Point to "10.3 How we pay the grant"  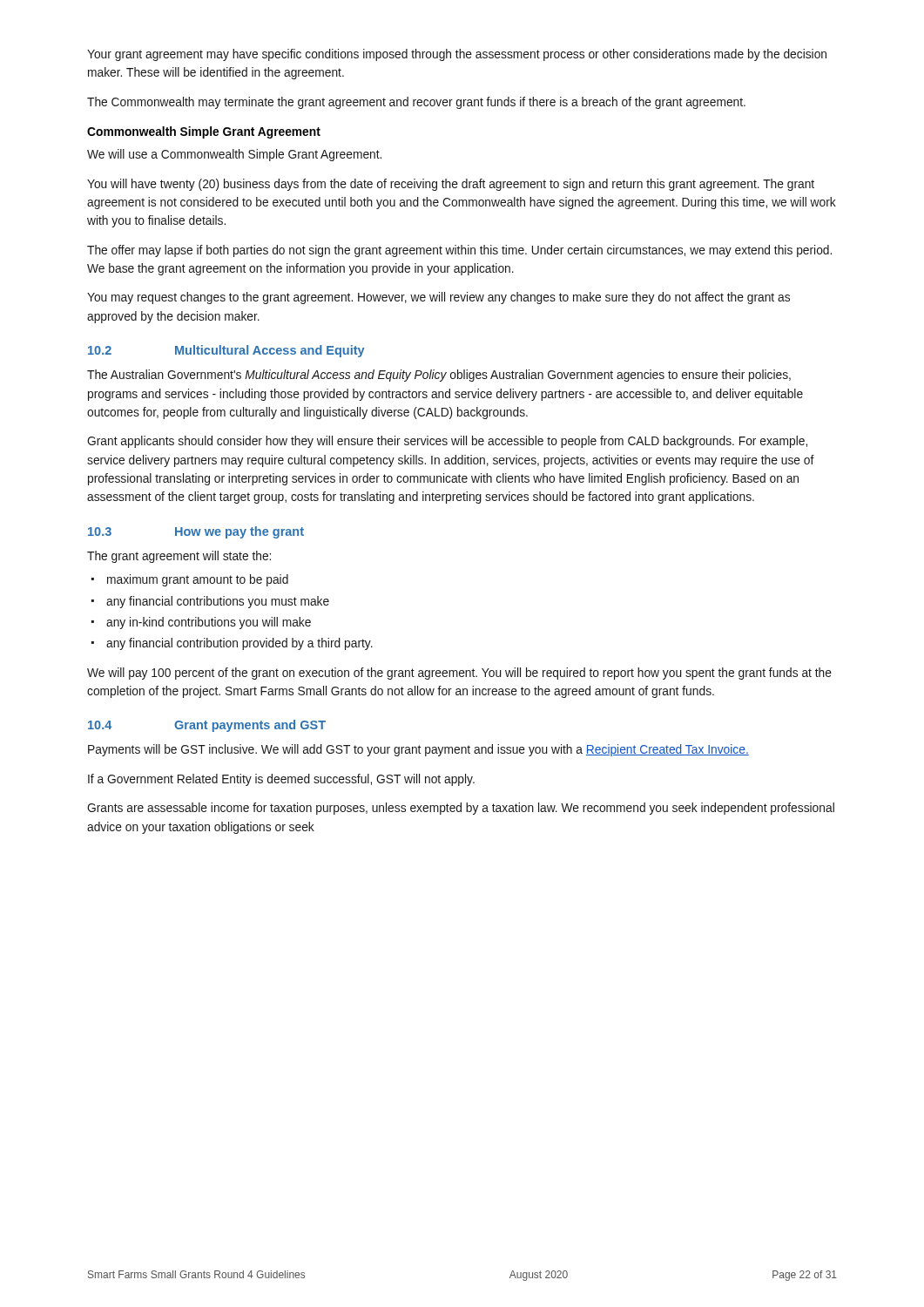pos(196,531)
